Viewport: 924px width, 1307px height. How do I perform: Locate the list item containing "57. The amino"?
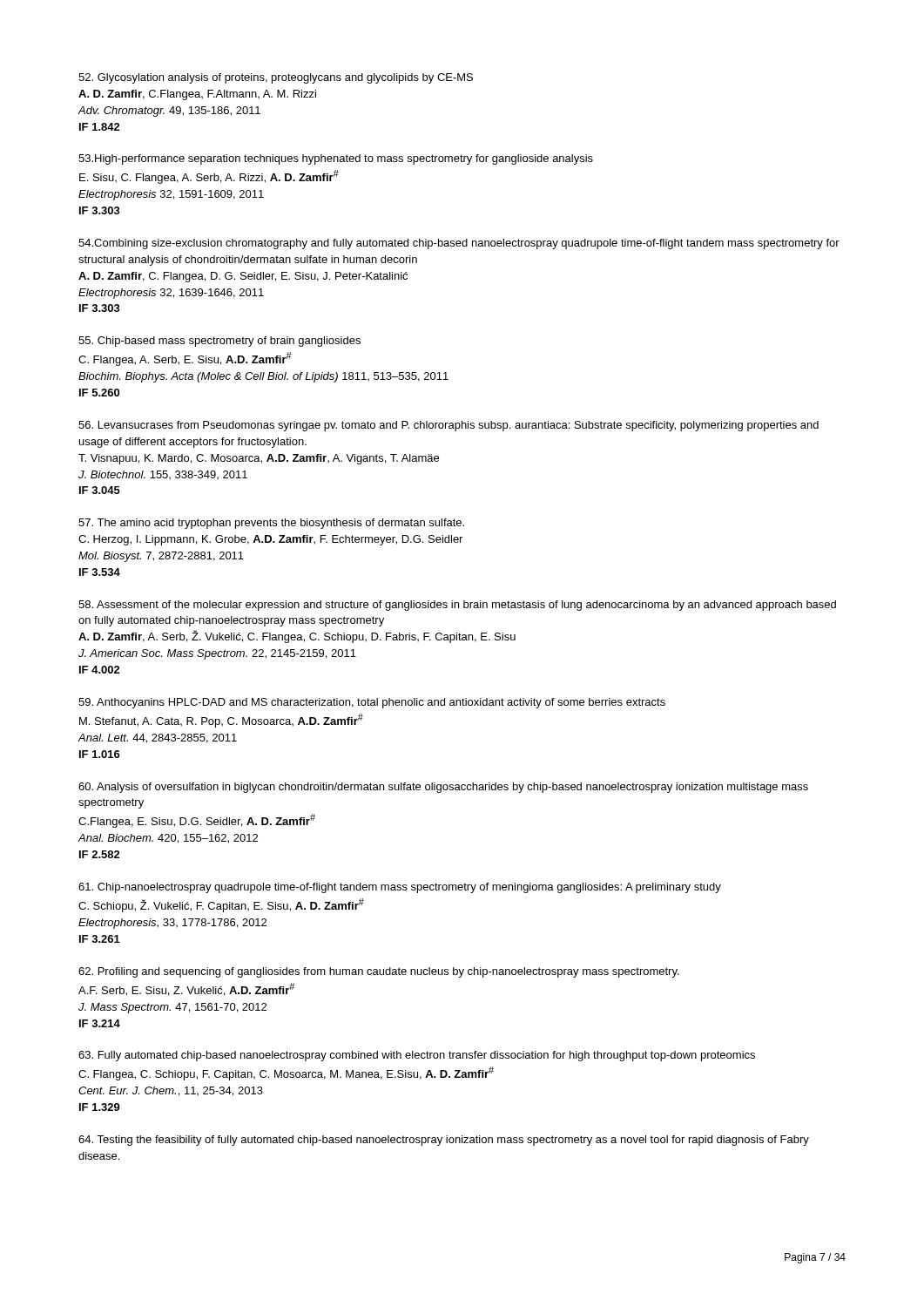tap(462, 548)
